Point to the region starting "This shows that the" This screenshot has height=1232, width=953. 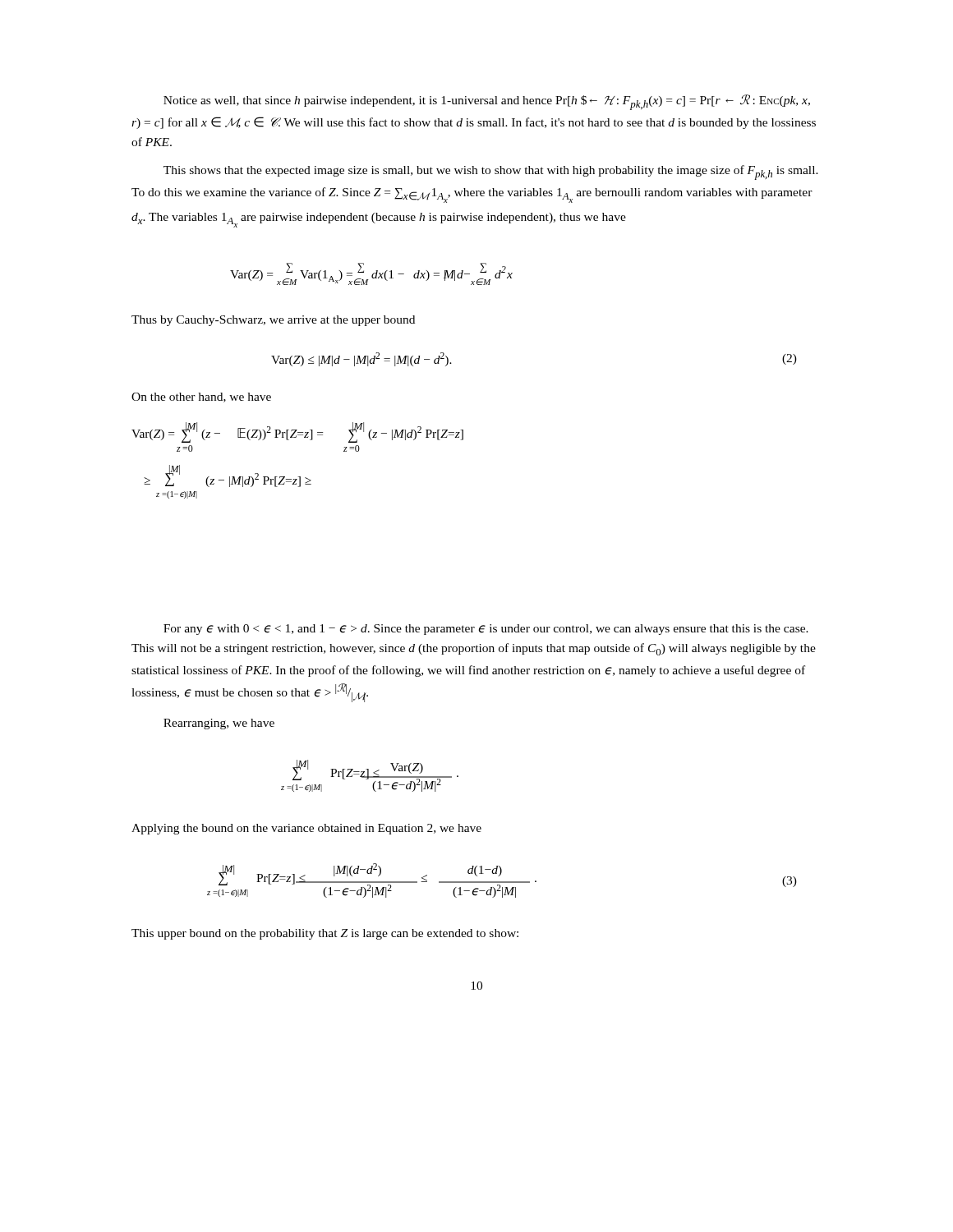pyautogui.click(x=476, y=196)
